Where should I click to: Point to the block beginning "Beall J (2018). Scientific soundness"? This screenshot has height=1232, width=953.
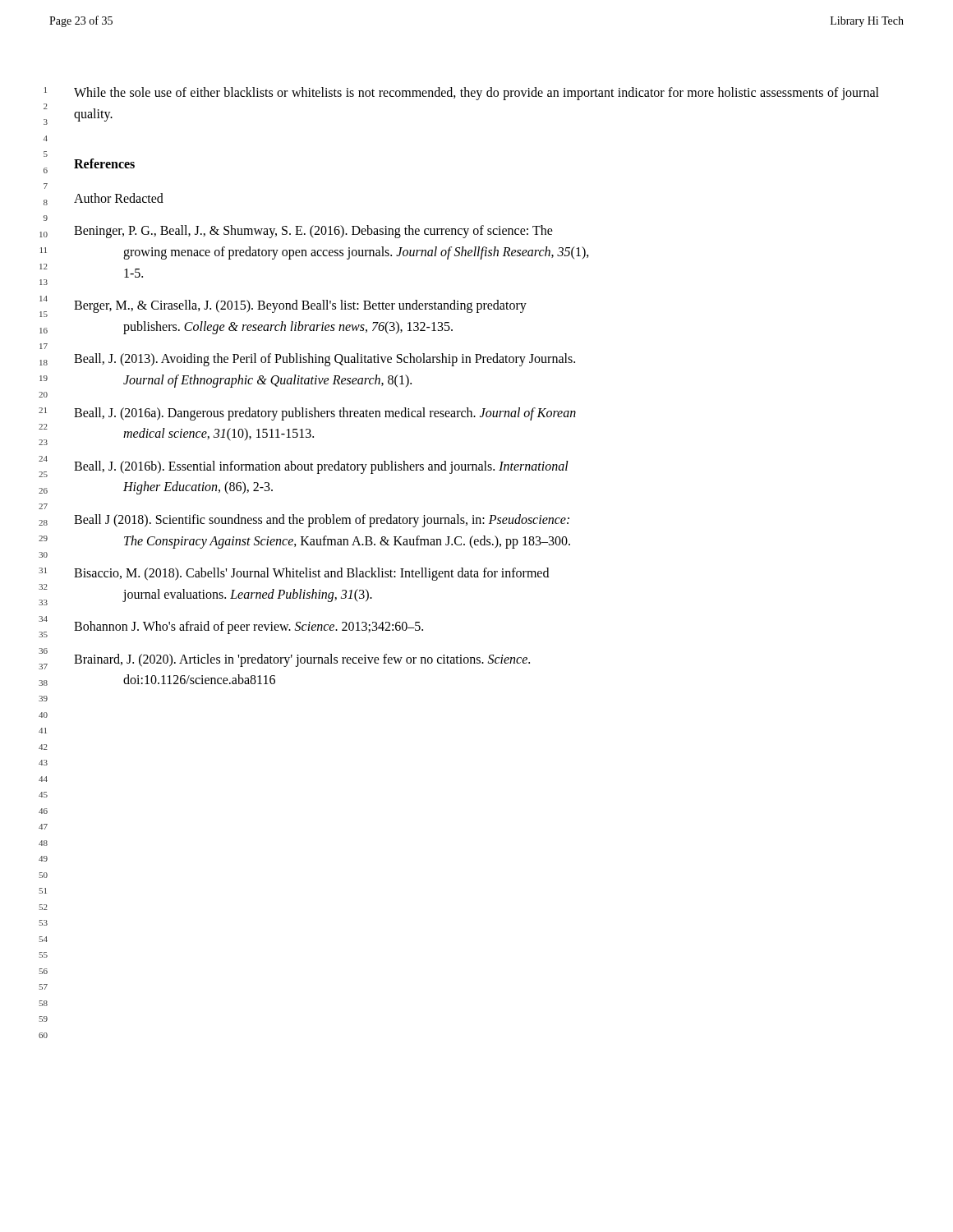(476, 532)
